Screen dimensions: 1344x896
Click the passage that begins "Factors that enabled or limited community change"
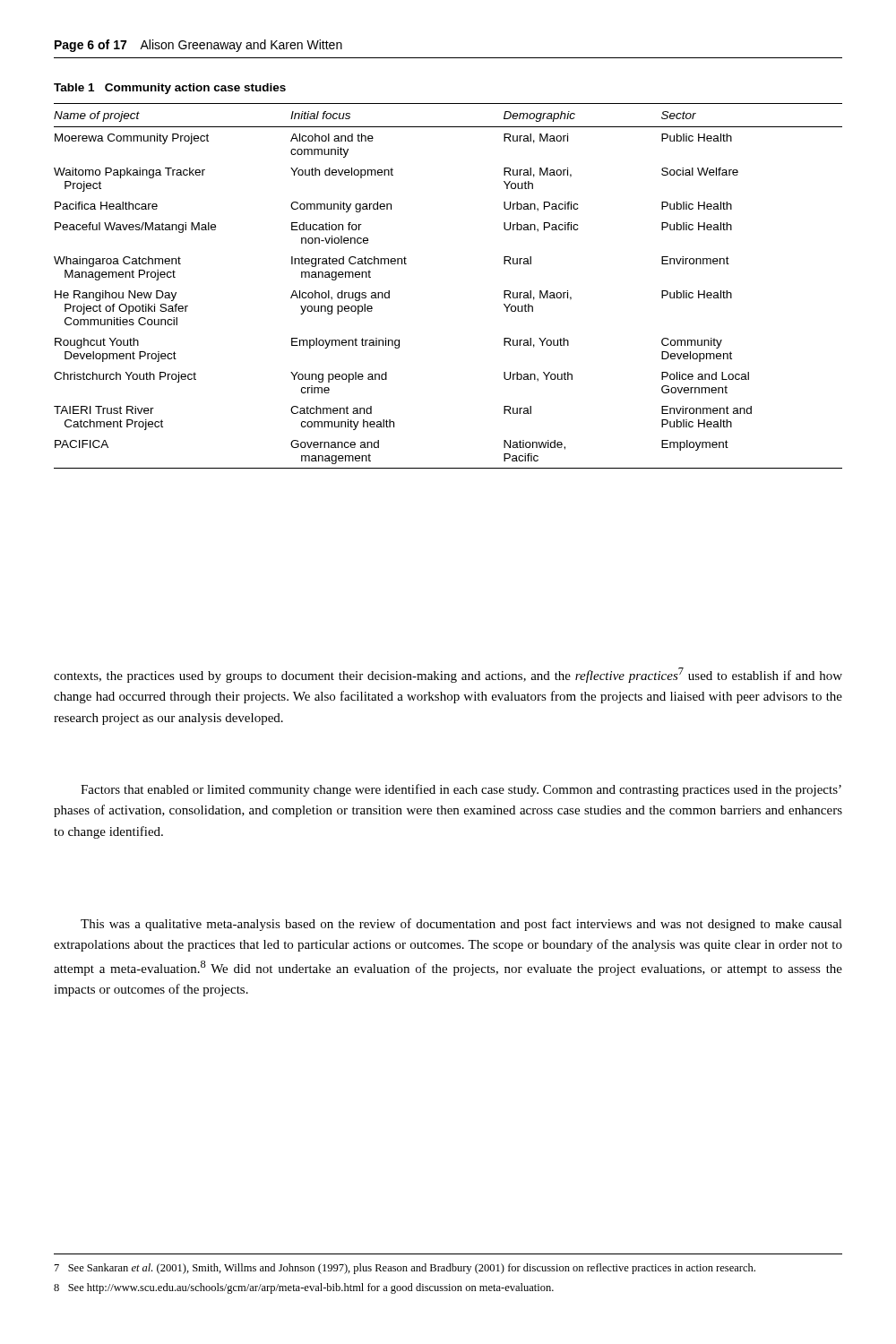448,811
